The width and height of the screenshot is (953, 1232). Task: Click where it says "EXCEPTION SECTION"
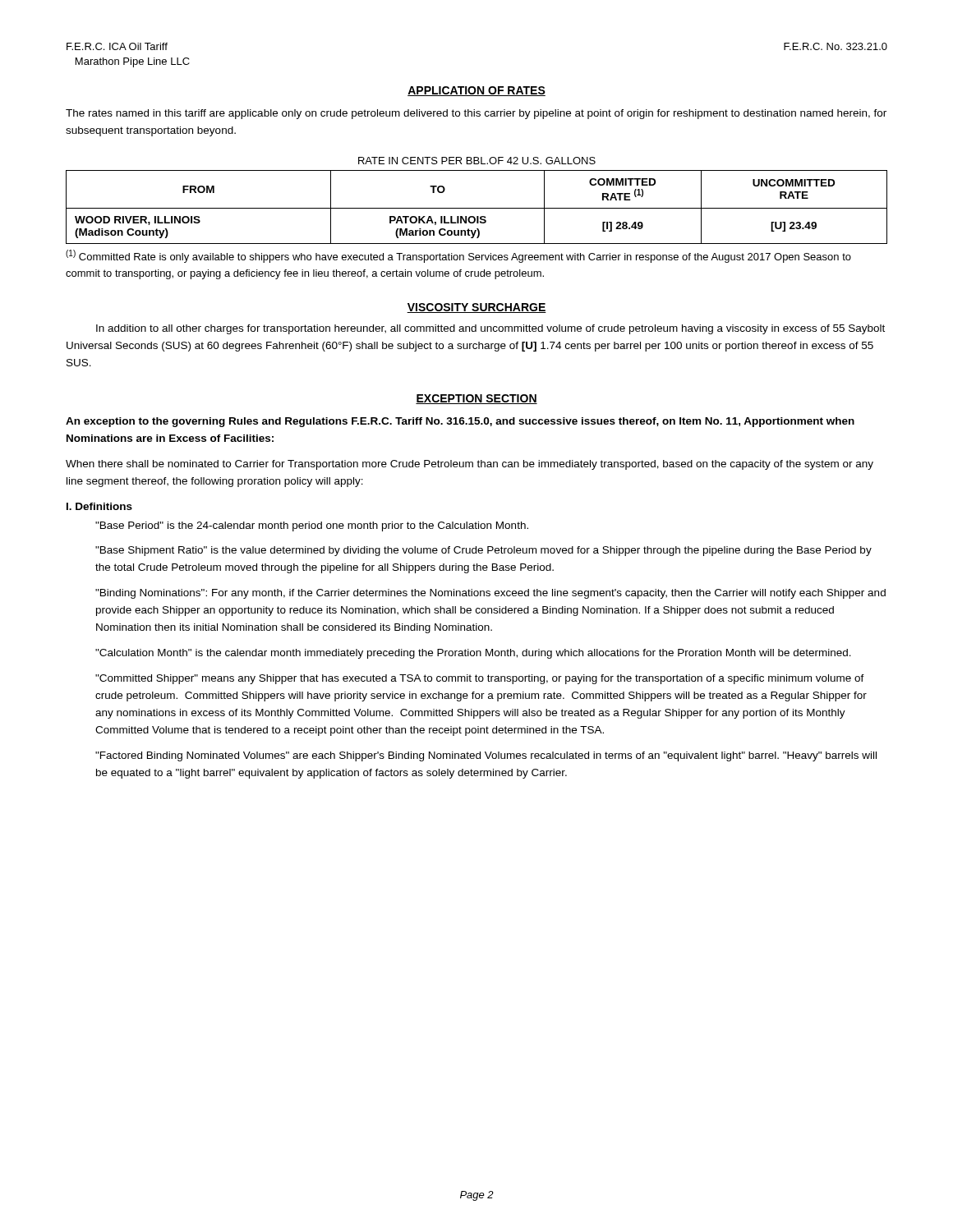pos(476,398)
